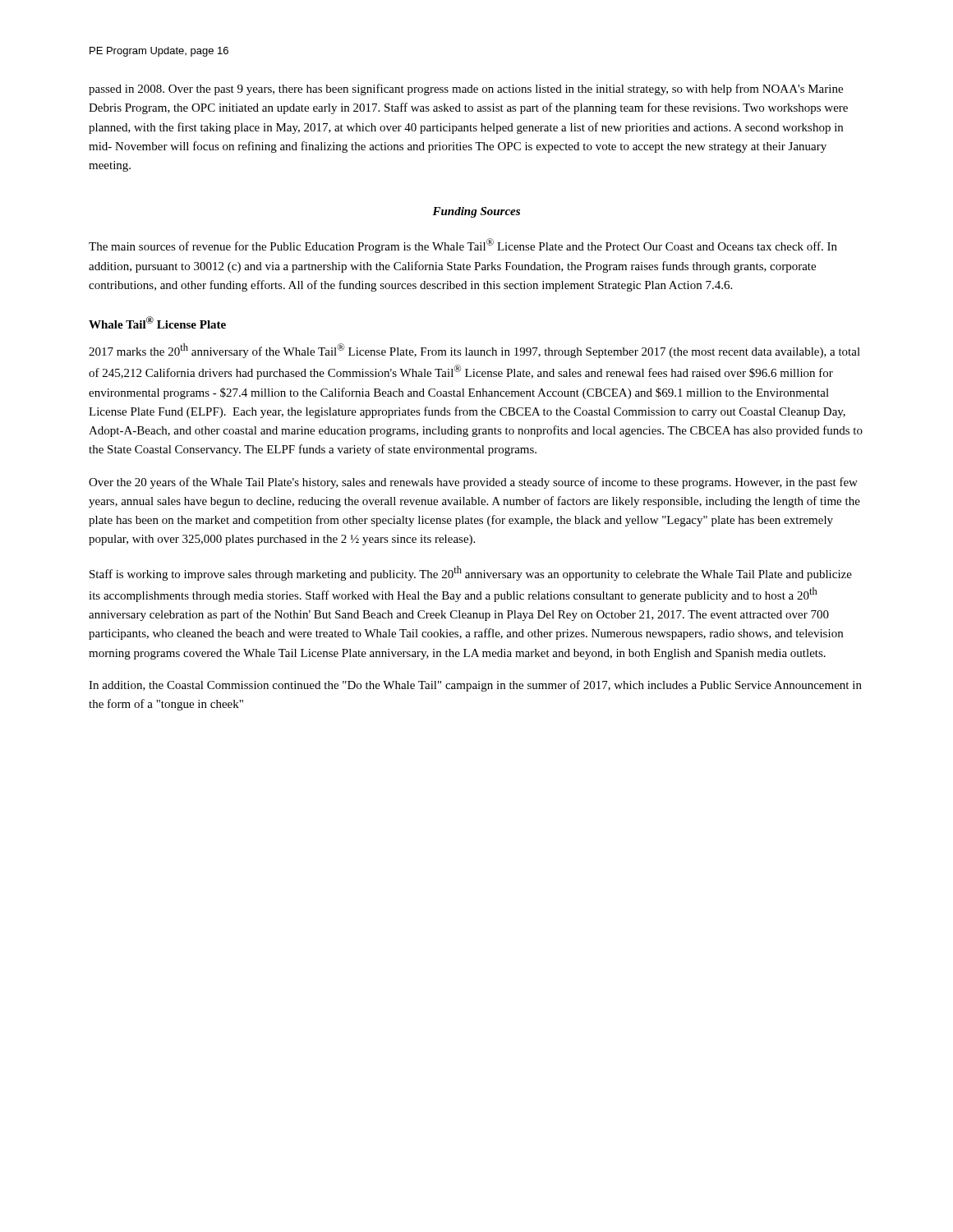Find the text block containing "passed in 2008. Over the past 9"
Image resolution: width=953 pixels, height=1232 pixels.
(476, 127)
